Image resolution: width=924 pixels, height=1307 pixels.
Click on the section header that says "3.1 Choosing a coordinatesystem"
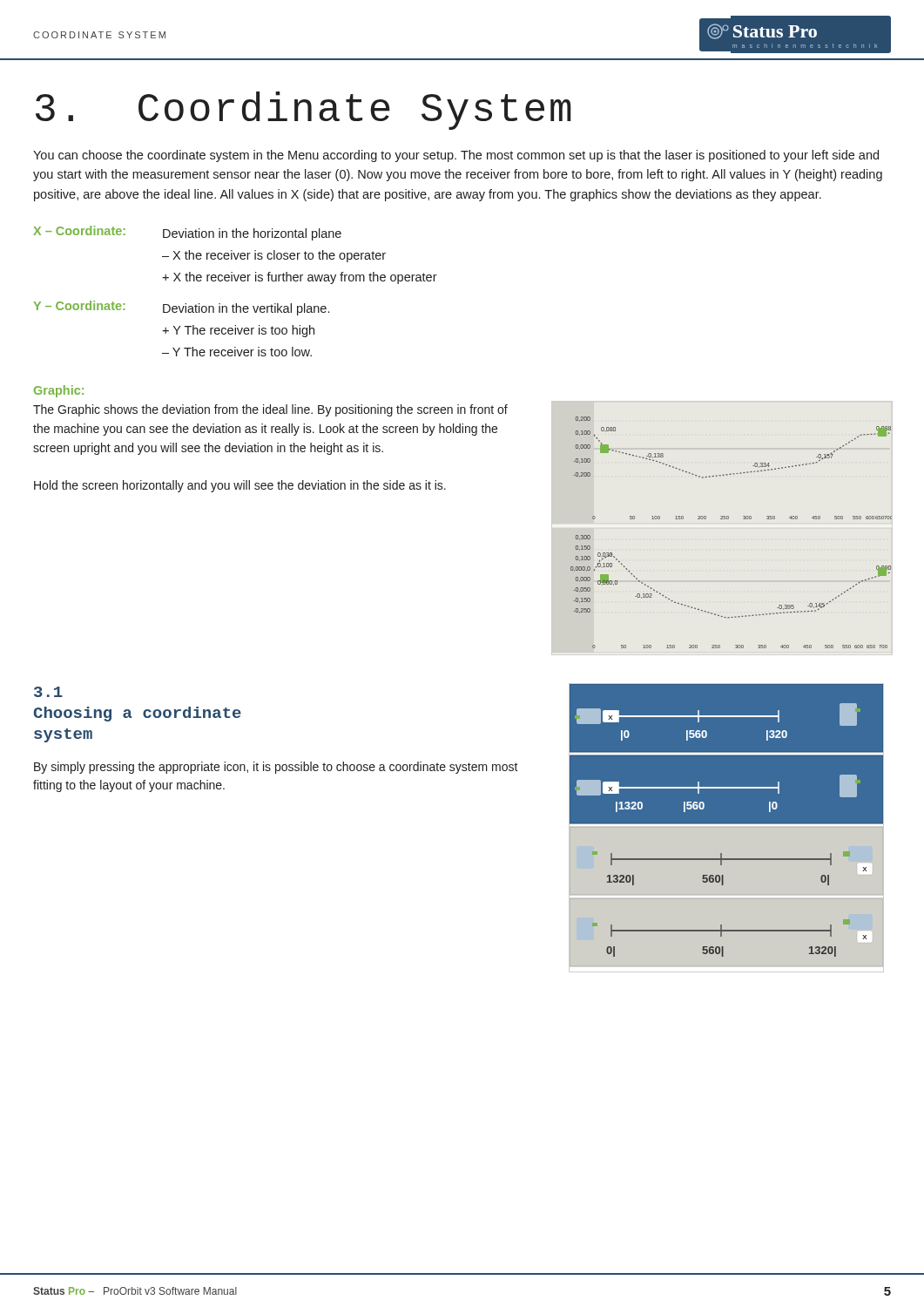coord(48,692)
